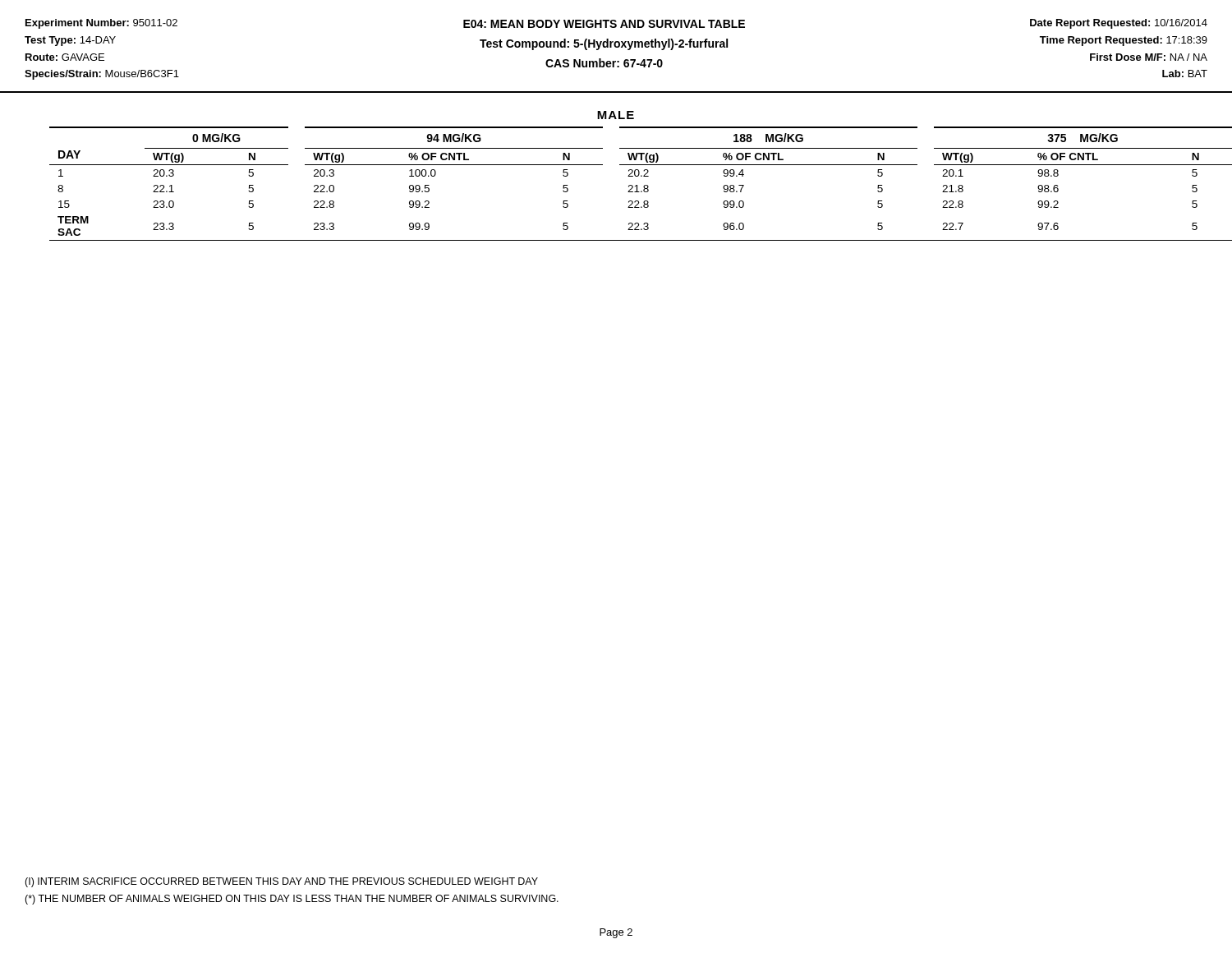1232x953 pixels.
Task: Click the section header
Action: click(616, 115)
